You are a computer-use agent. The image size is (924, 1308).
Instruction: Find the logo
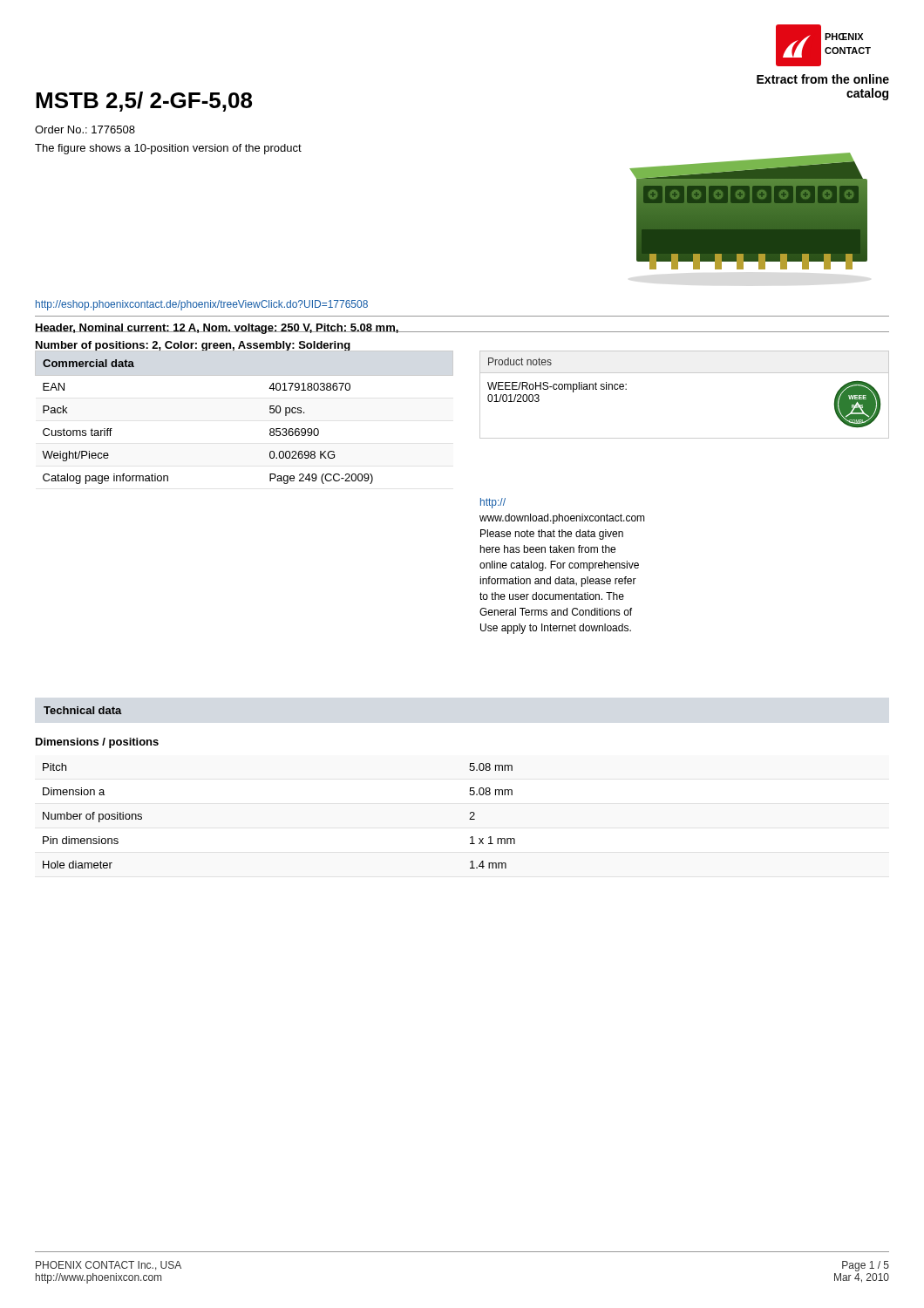[x=823, y=62]
